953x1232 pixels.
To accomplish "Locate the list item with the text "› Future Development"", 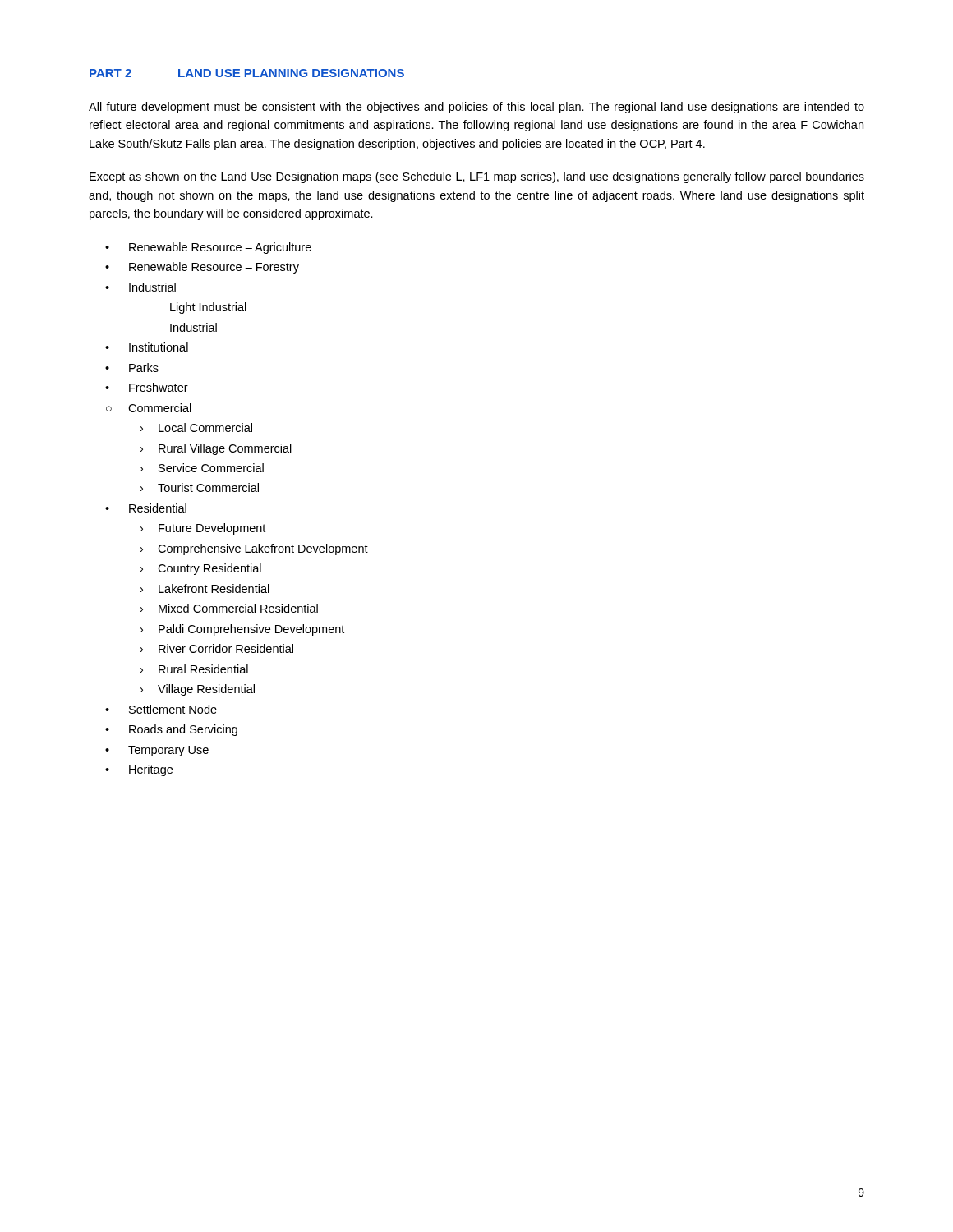I will coord(203,529).
